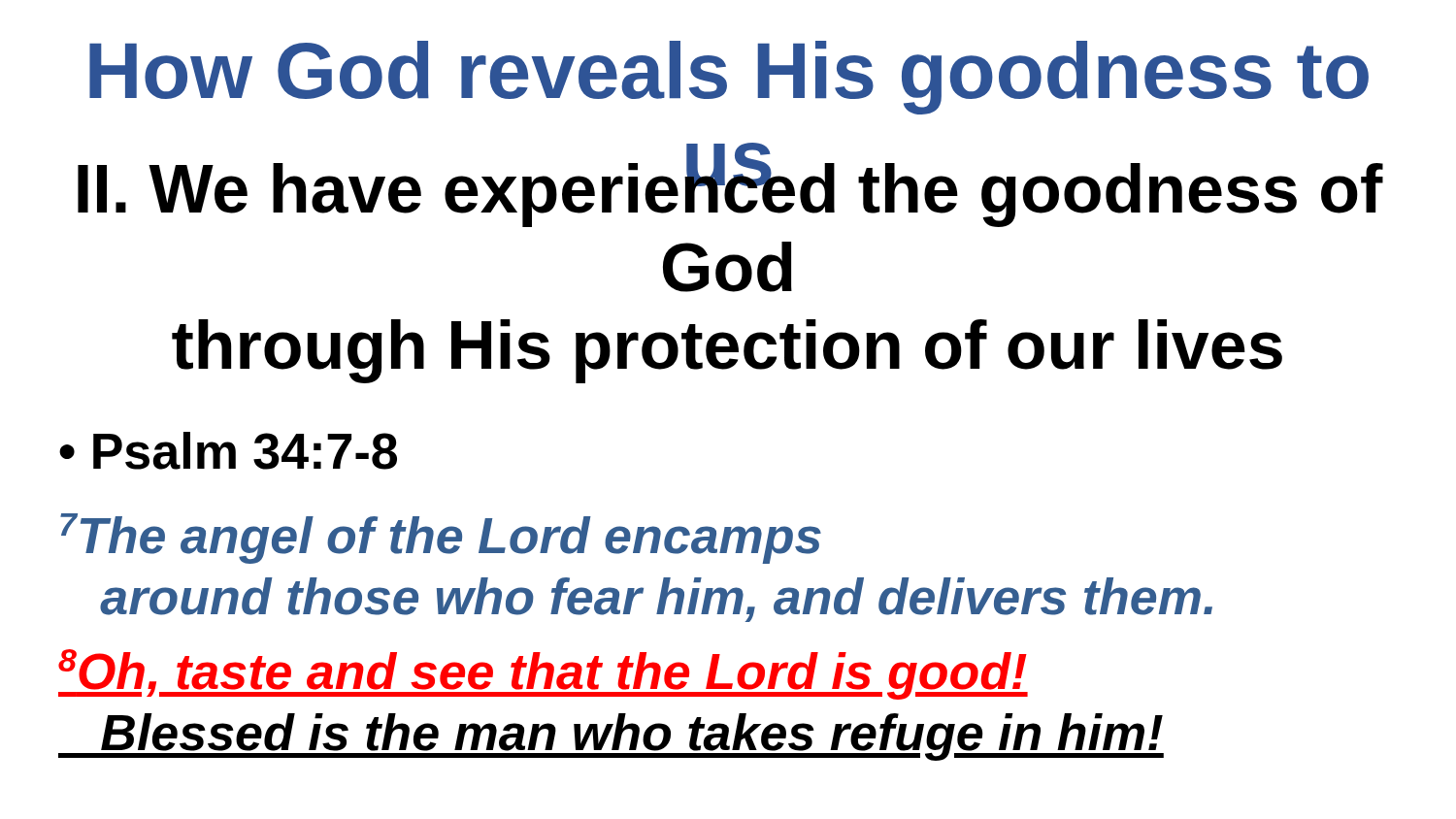
Task: Locate the passage starting "How God reveals His goodness to us"
Action: (x=728, y=115)
